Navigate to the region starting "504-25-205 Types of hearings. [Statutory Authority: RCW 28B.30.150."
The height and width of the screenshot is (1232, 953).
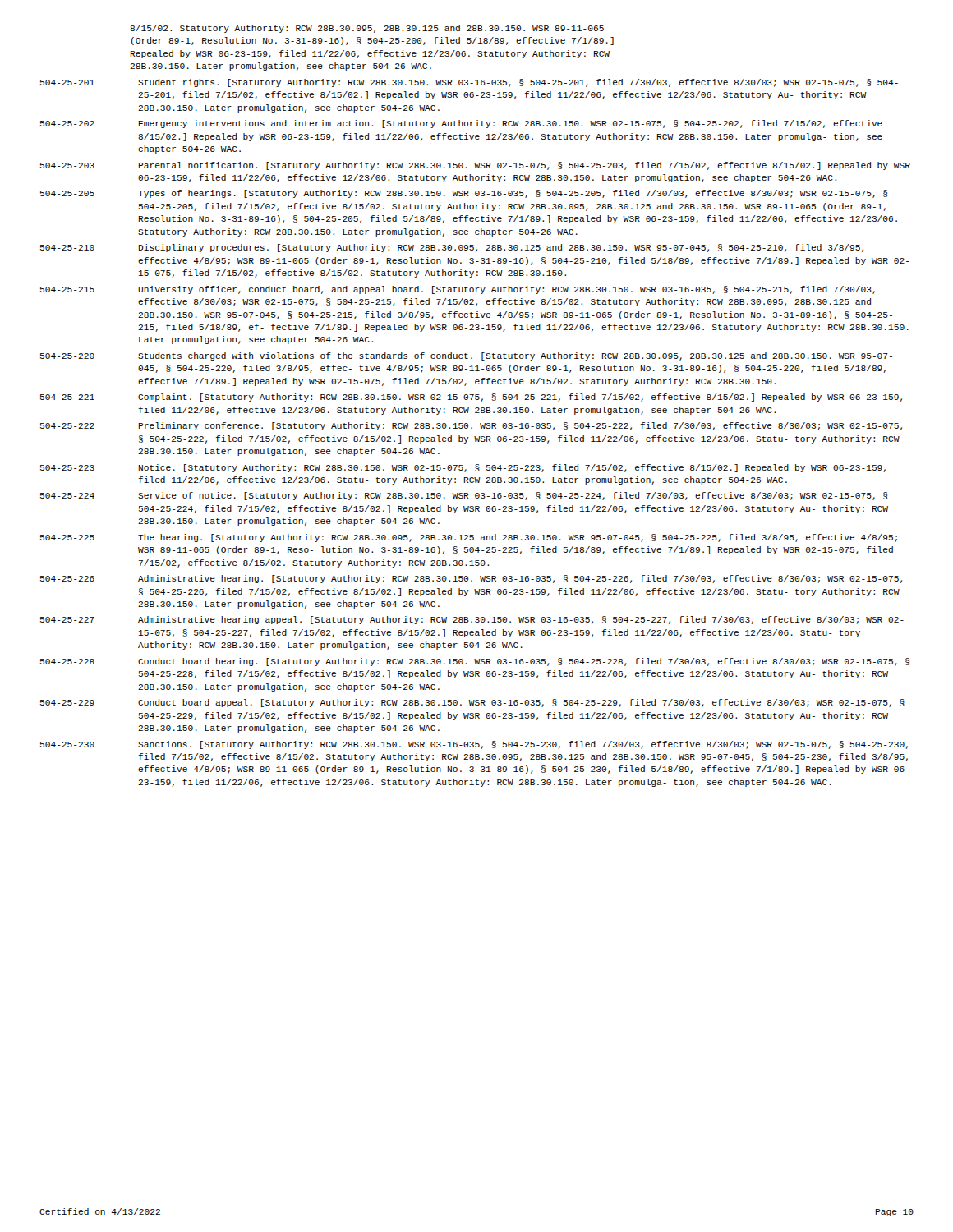[x=476, y=214]
